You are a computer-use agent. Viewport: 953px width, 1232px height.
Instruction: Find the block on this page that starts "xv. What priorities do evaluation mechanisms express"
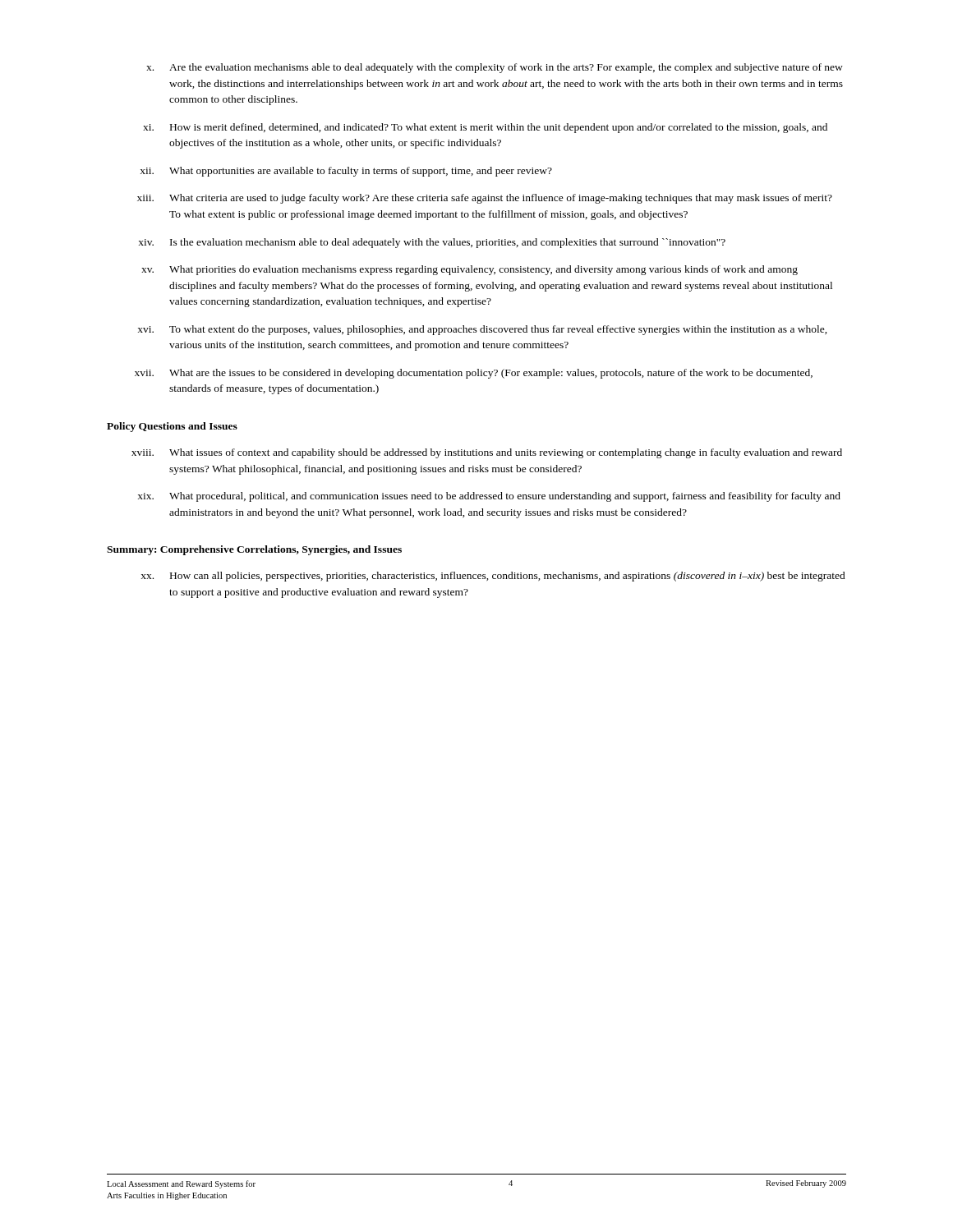pos(476,285)
